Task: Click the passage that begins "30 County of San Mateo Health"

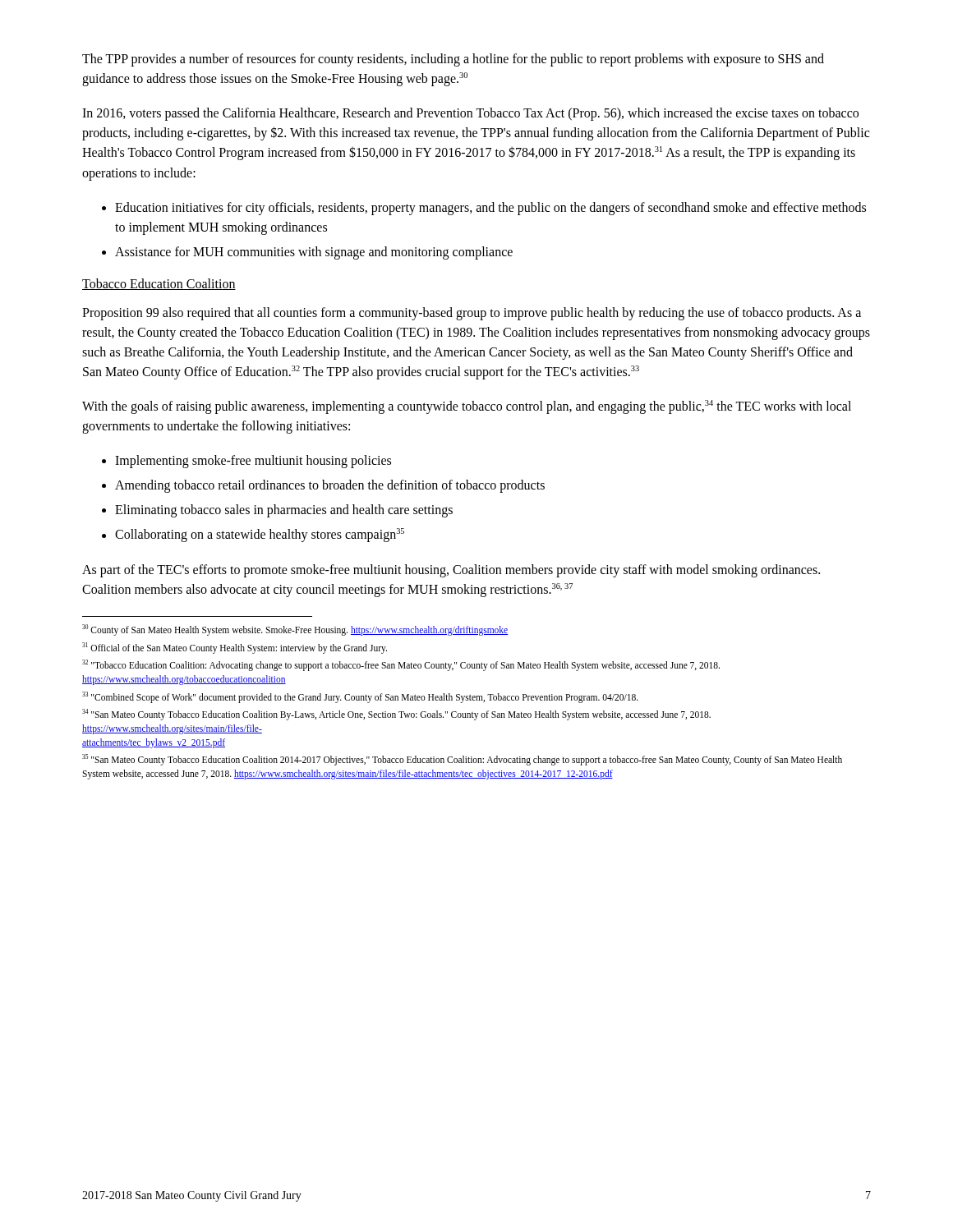Action: pos(295,629)
